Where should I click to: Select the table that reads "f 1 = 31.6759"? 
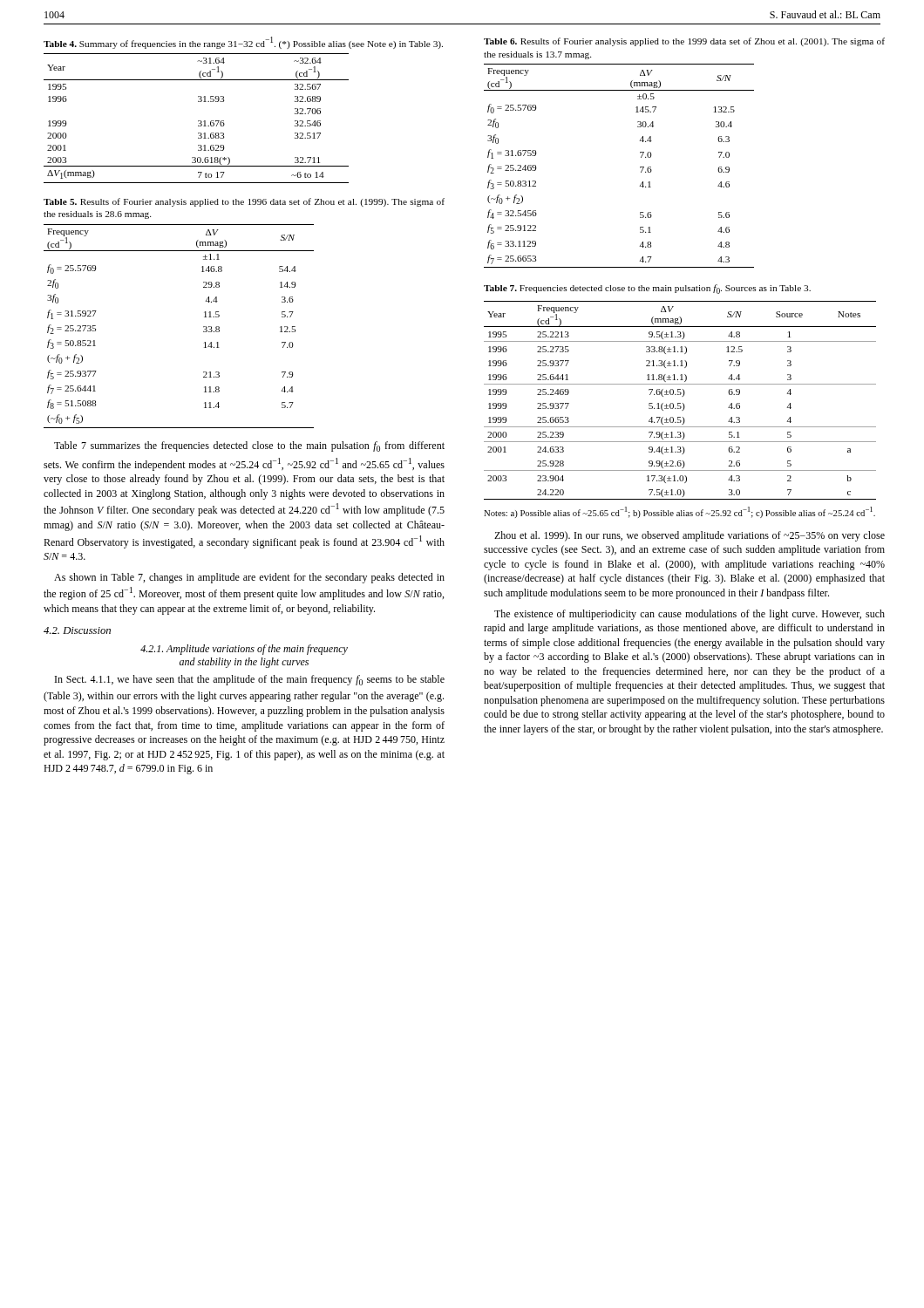(x=684, y=166)
